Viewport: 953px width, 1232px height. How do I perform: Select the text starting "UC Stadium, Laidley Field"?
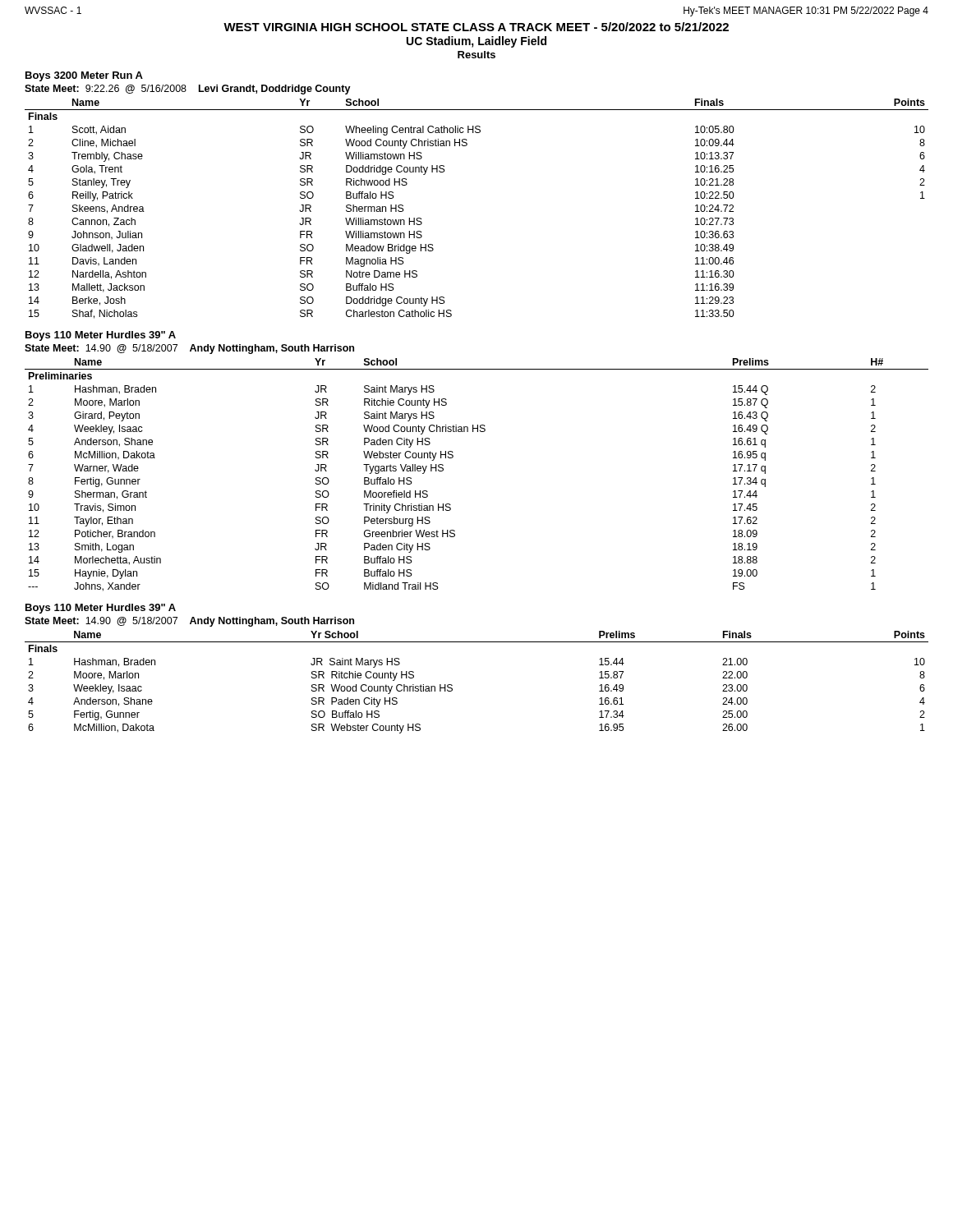[x=476, y=41]
